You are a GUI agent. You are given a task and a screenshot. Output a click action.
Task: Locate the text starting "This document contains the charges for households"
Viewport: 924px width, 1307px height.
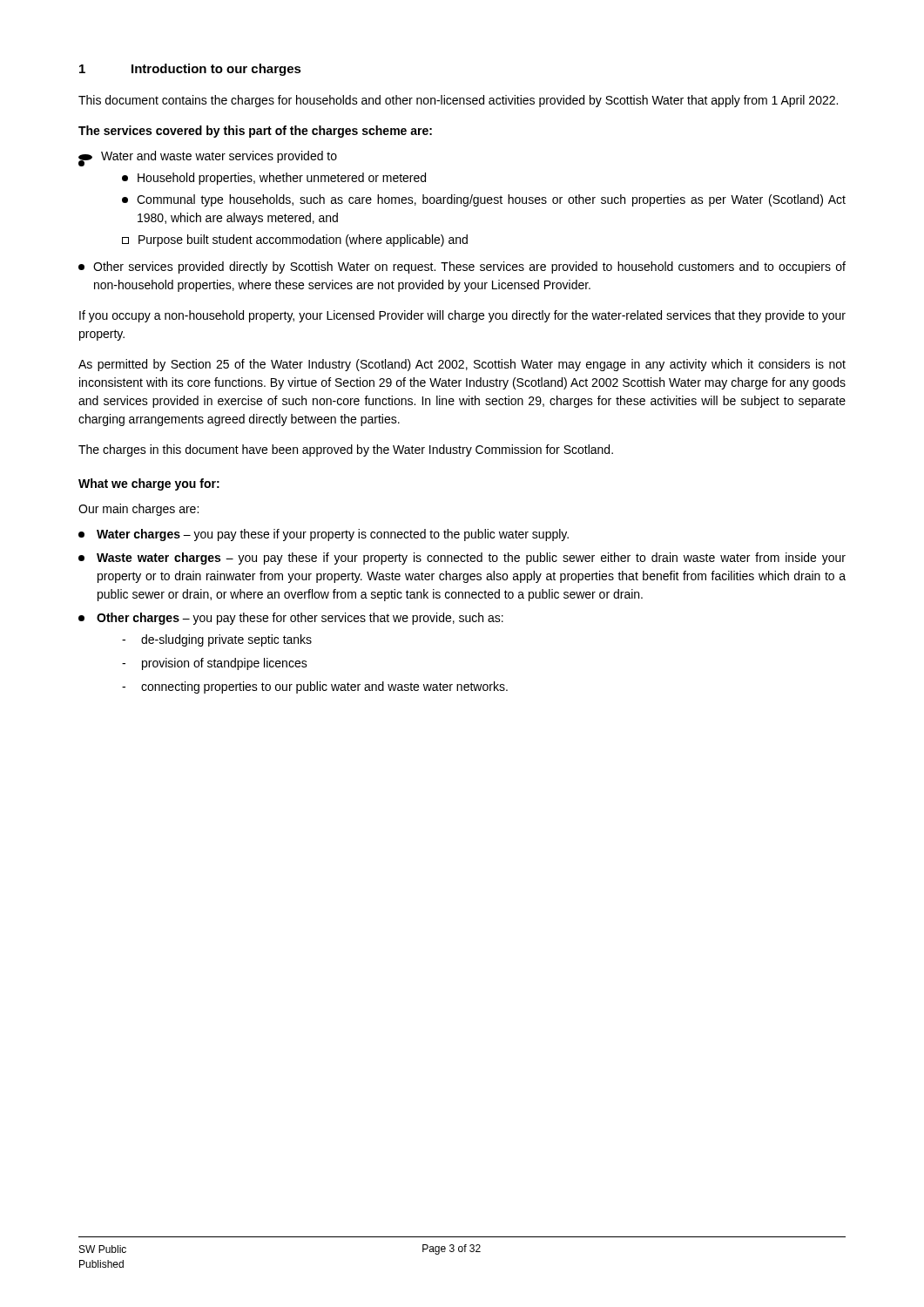click(x=459, y=100)
